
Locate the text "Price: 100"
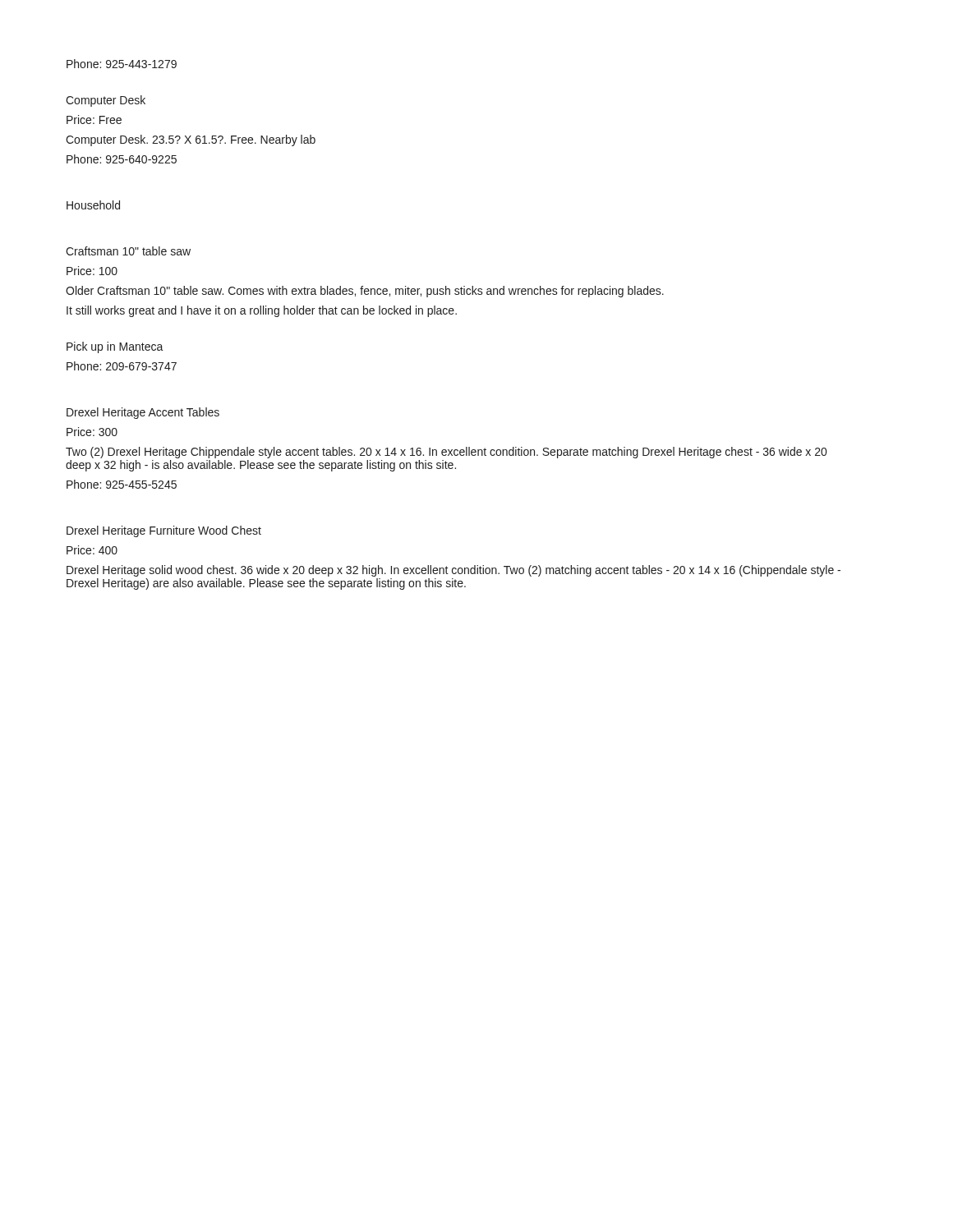[x=92, y=271]
